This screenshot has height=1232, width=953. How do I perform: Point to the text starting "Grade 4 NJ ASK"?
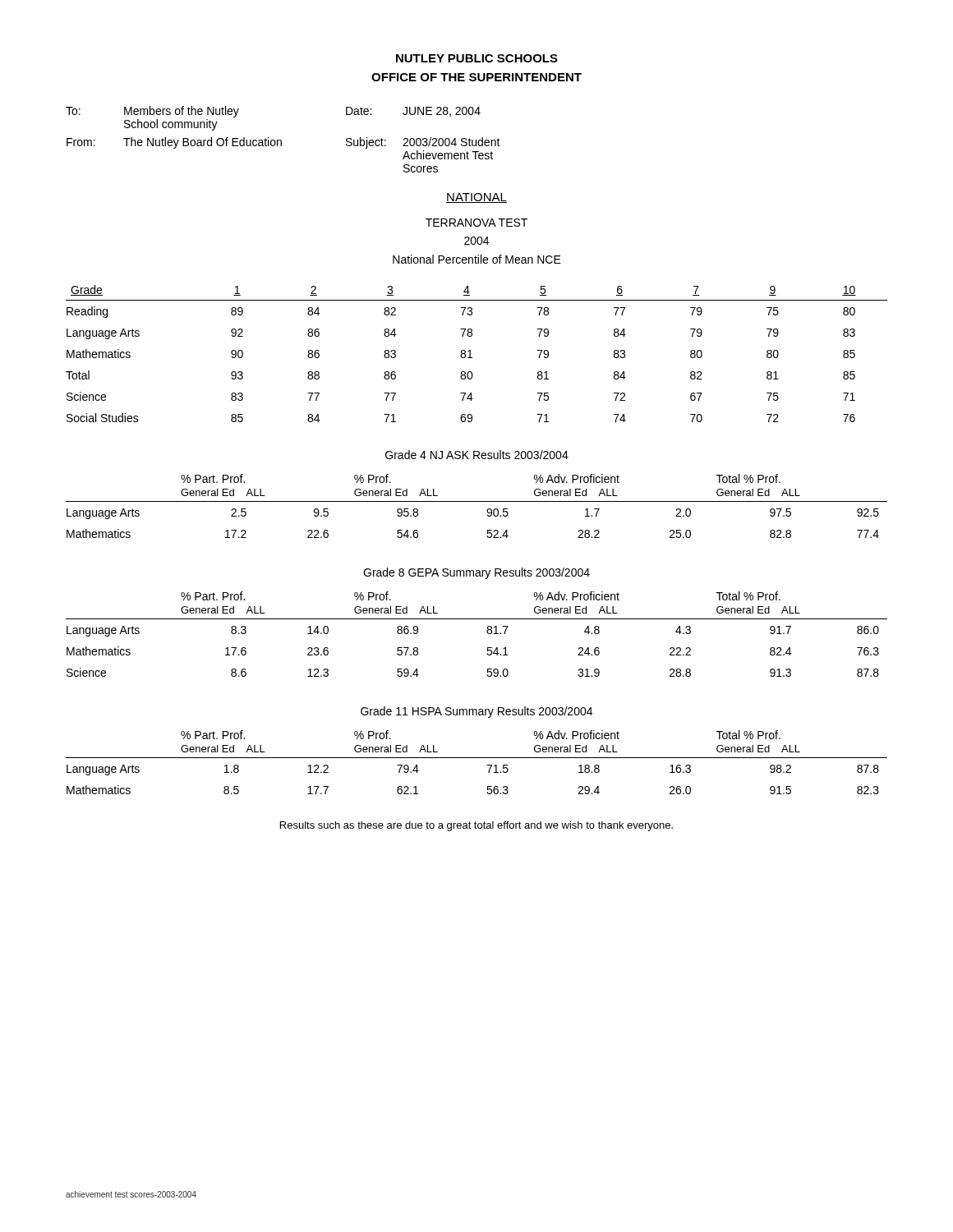pos(476,455)
